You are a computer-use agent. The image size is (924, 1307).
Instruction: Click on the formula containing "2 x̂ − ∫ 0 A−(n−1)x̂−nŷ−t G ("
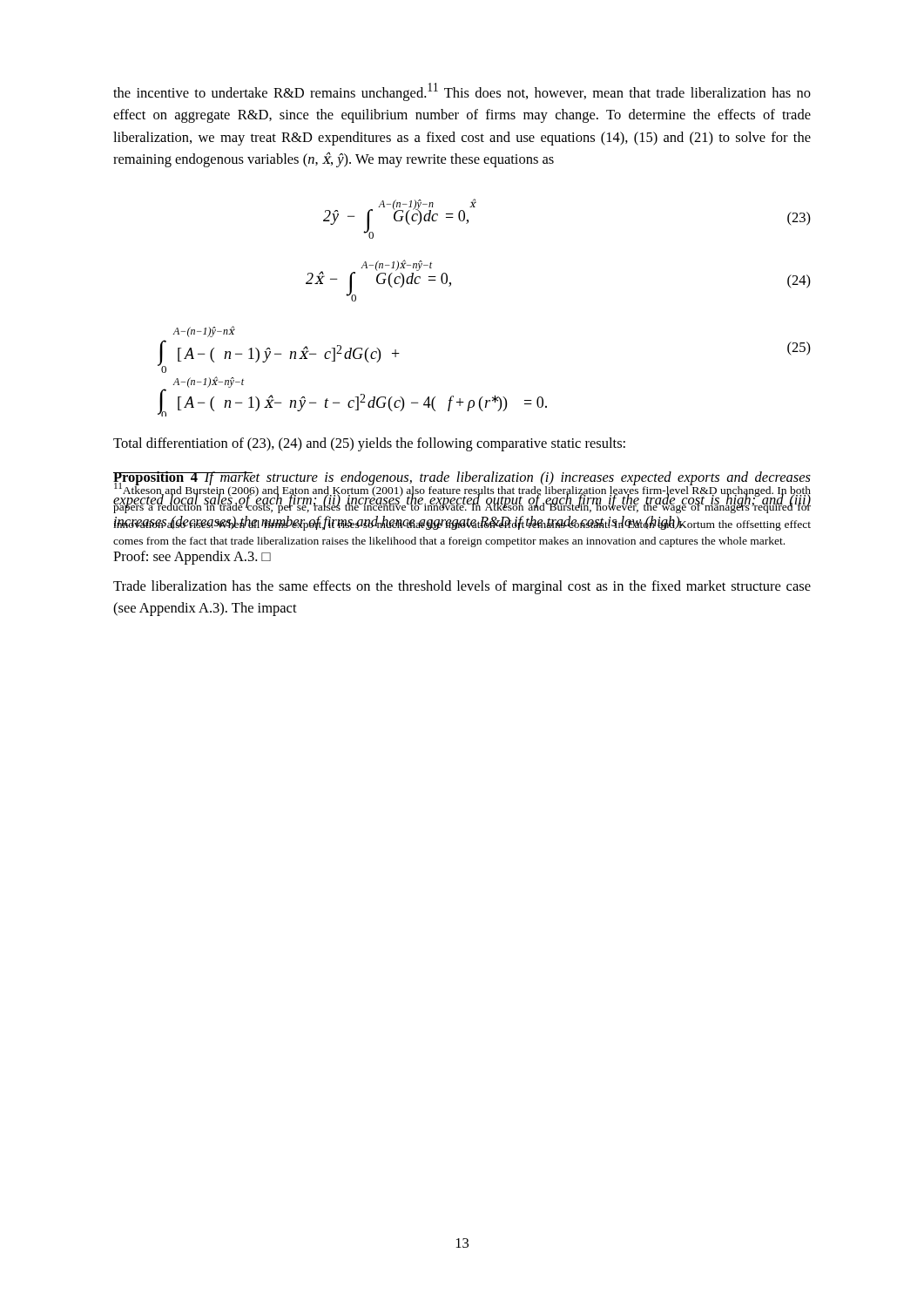[462, 280]
